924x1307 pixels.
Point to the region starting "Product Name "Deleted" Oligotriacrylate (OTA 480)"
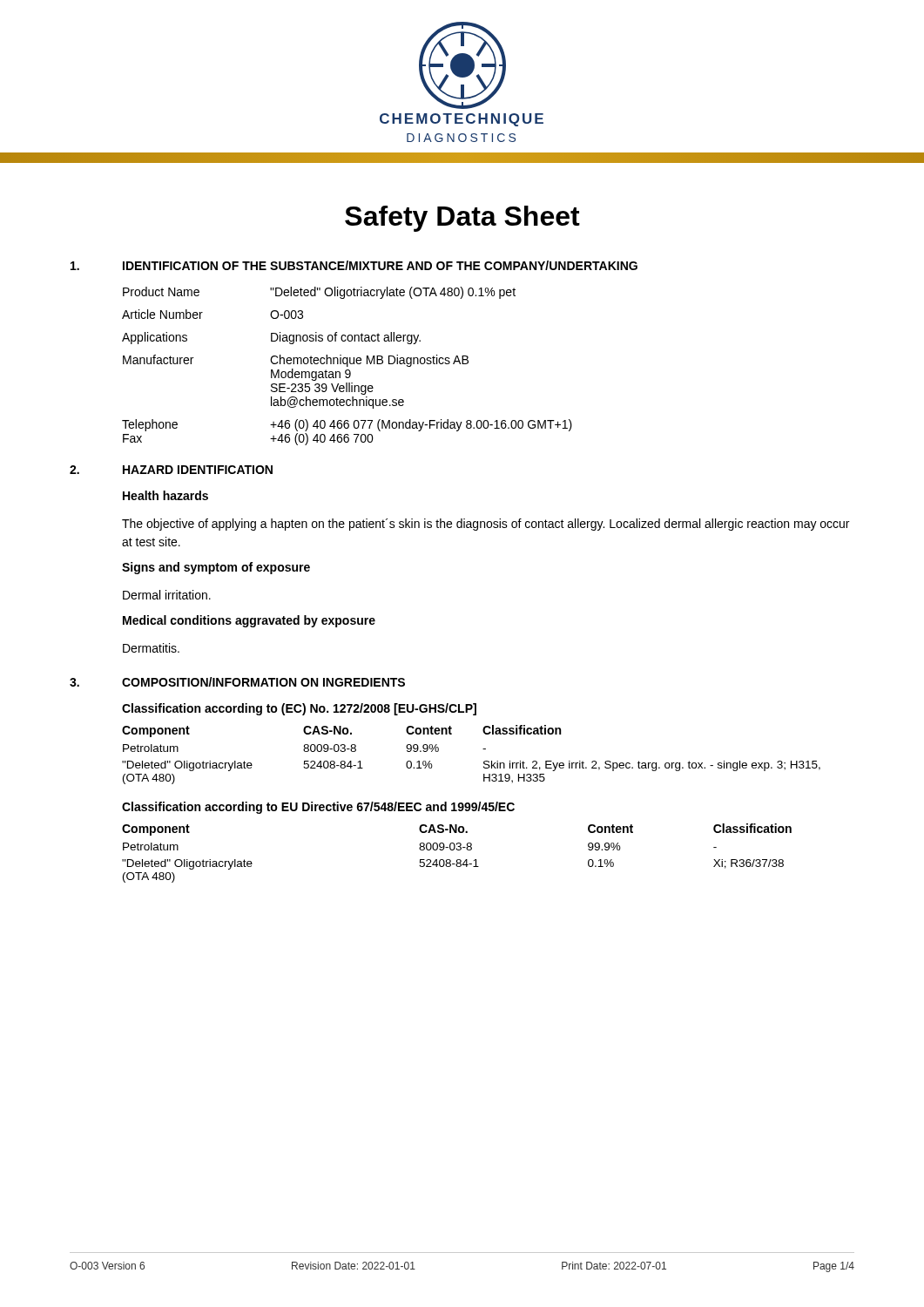pyautogui.click(x=488, y=292)
